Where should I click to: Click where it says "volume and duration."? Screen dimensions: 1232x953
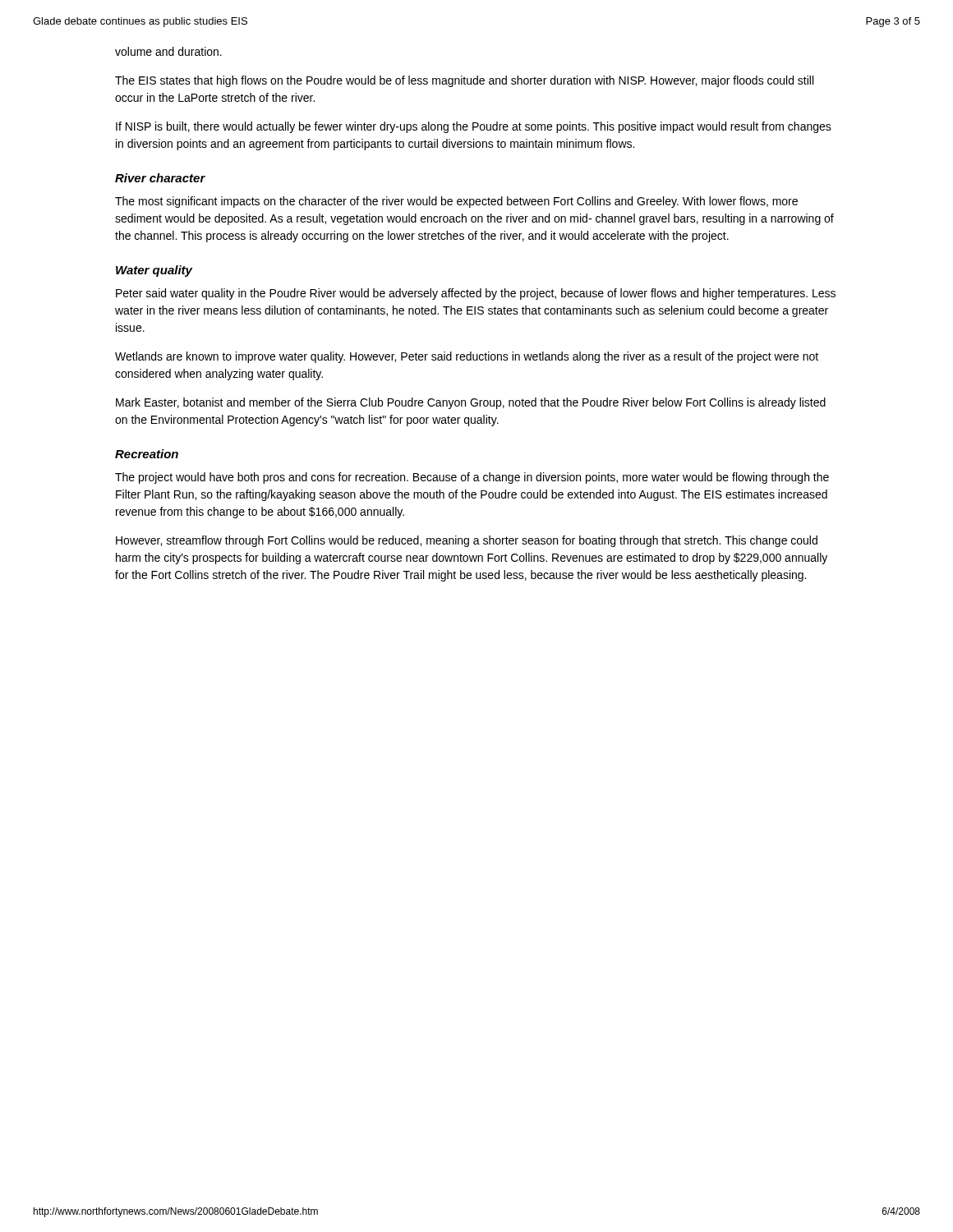click(169, 52)
